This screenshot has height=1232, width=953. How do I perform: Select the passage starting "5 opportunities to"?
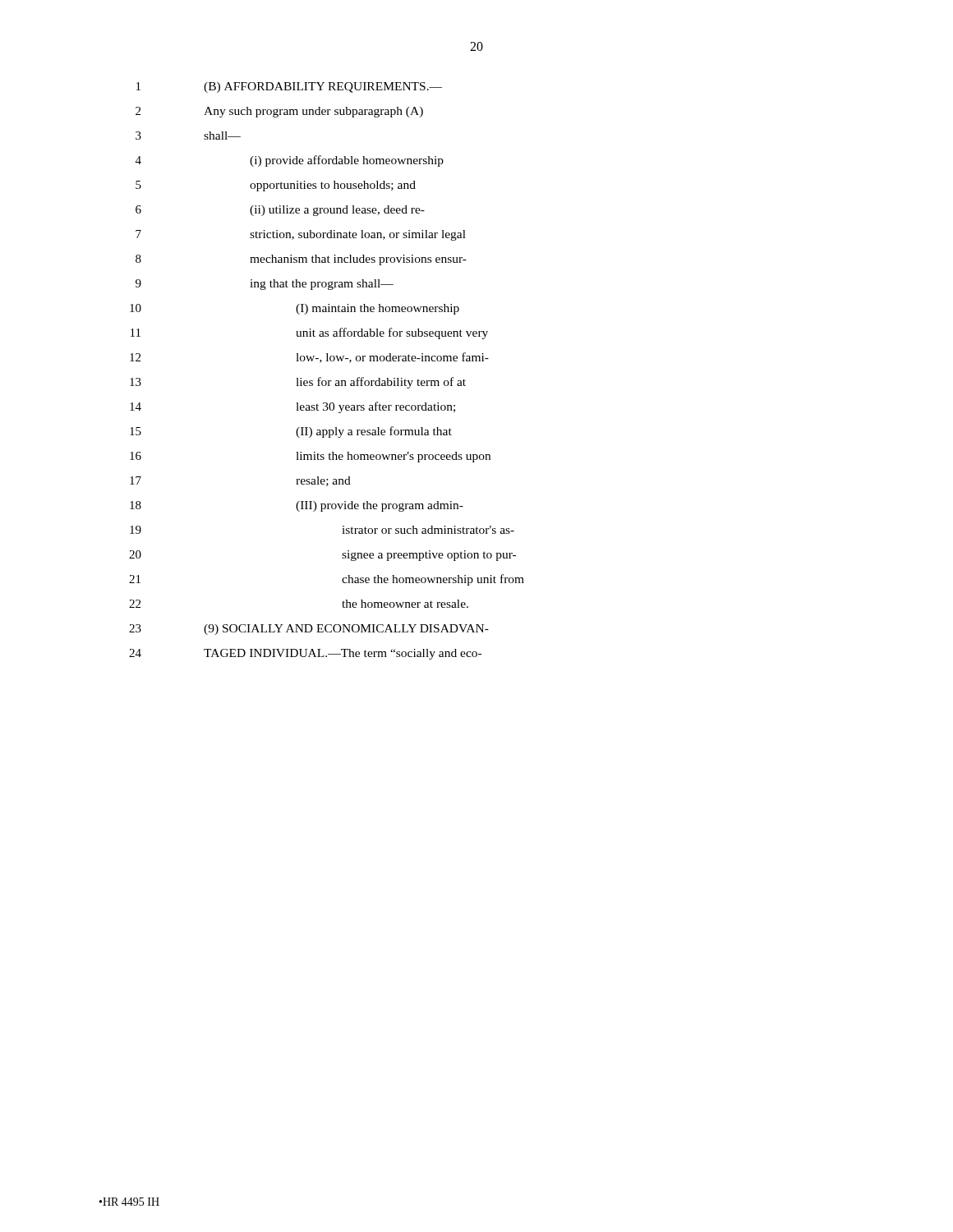(276, 186)
